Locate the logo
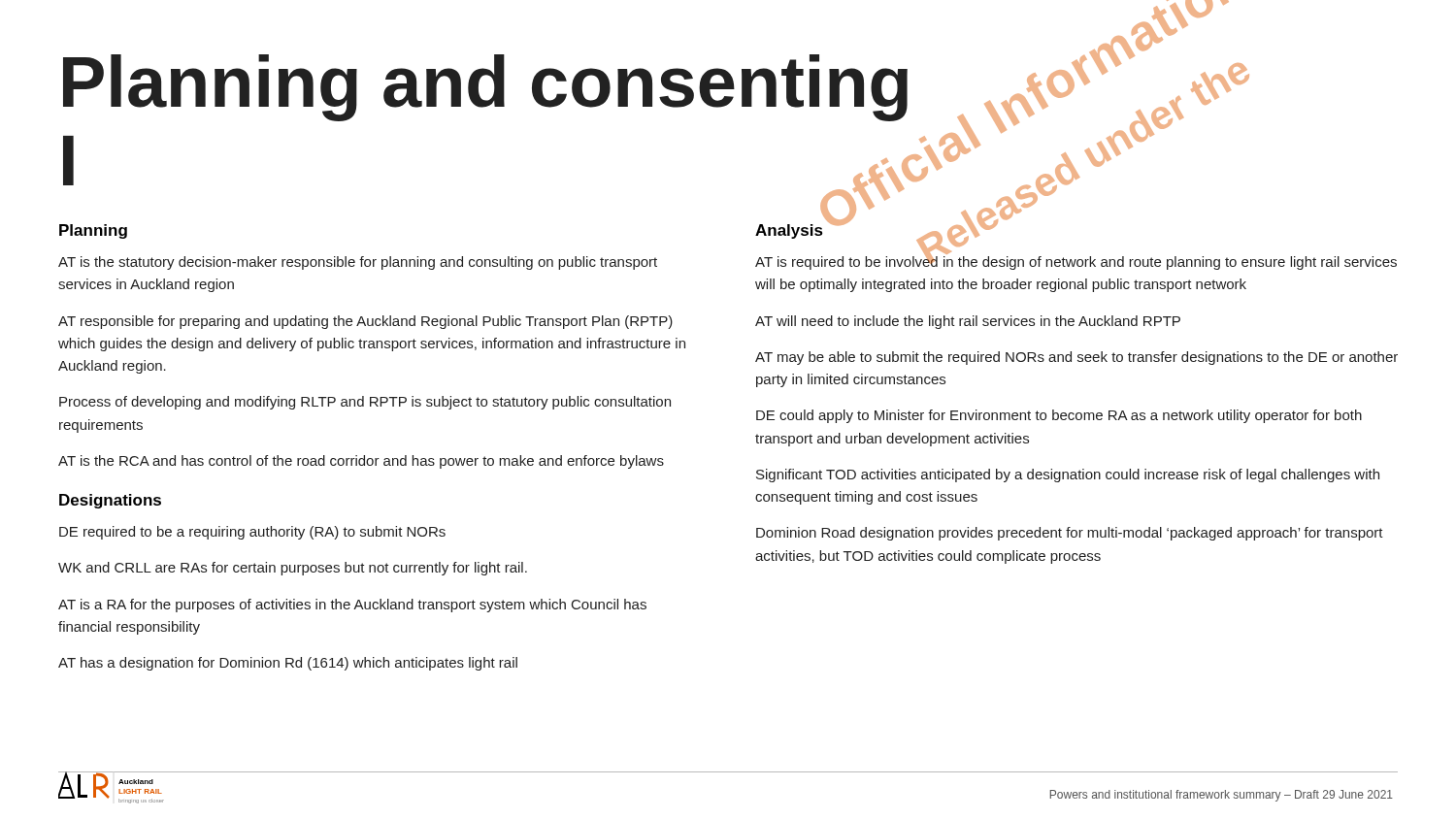1456x819 pixels. click(116, 788)
